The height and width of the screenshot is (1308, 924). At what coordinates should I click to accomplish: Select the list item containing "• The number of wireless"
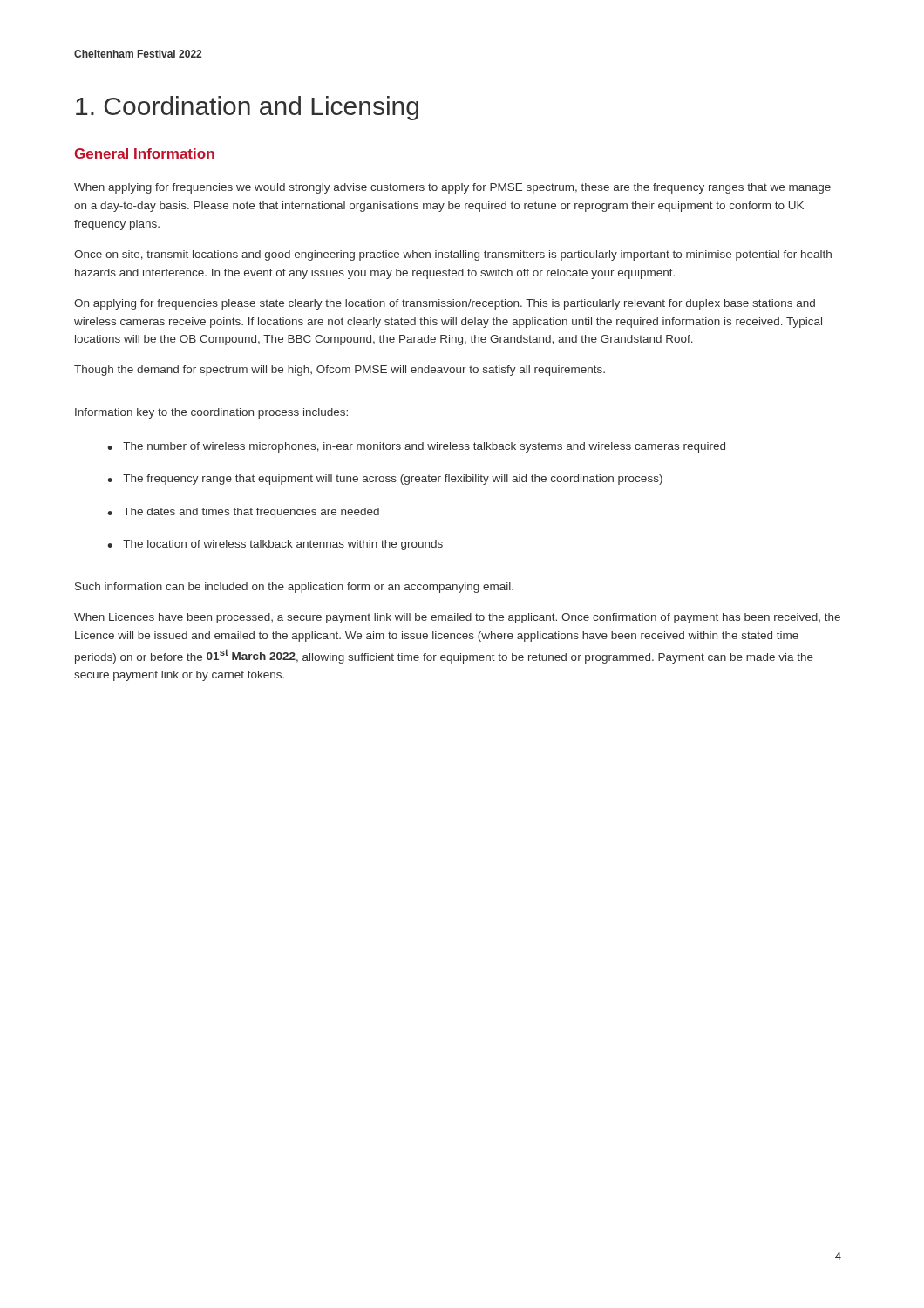pos(417,449)
